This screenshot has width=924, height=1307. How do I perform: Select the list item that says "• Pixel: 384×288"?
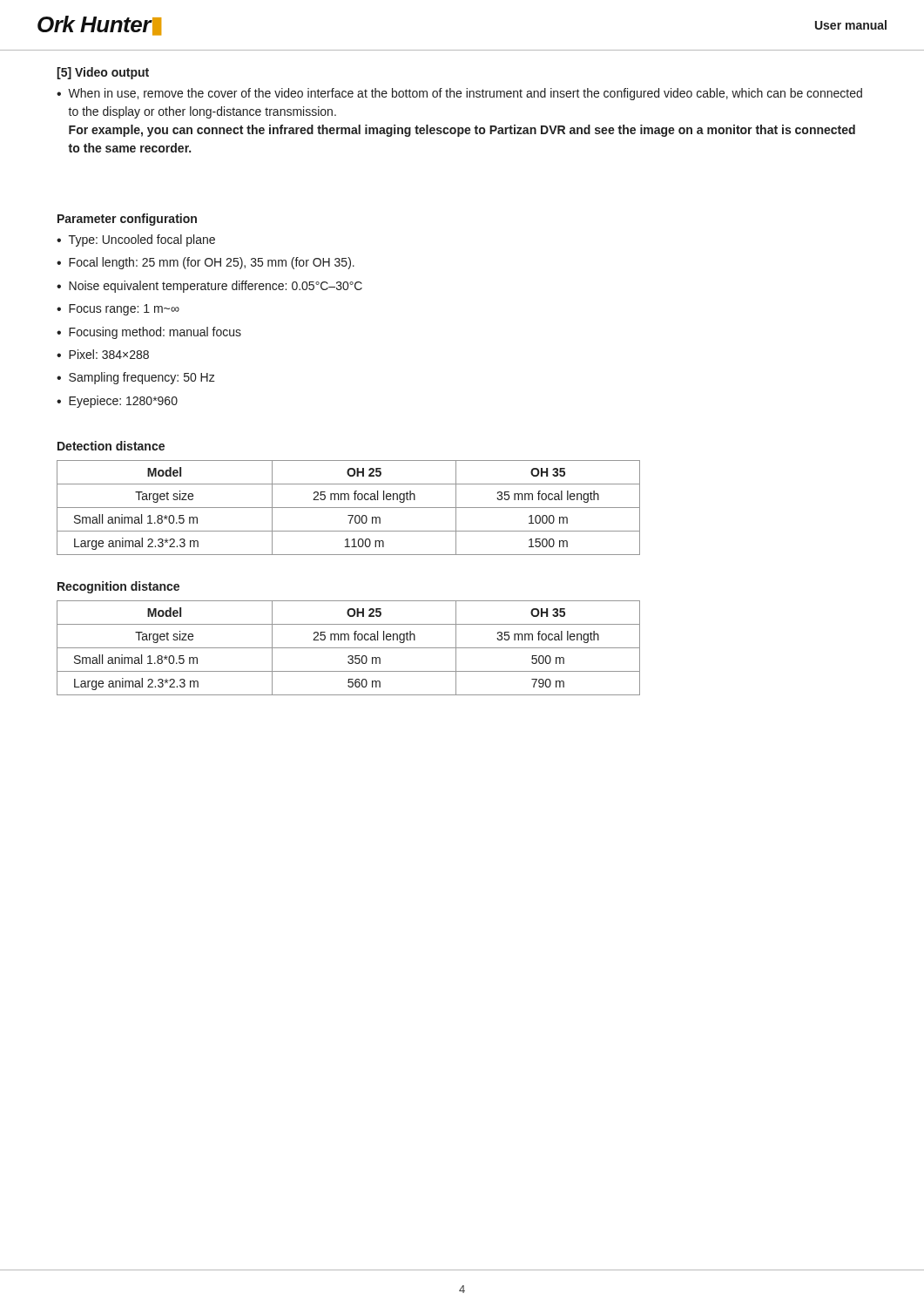[x=103, y=354]
